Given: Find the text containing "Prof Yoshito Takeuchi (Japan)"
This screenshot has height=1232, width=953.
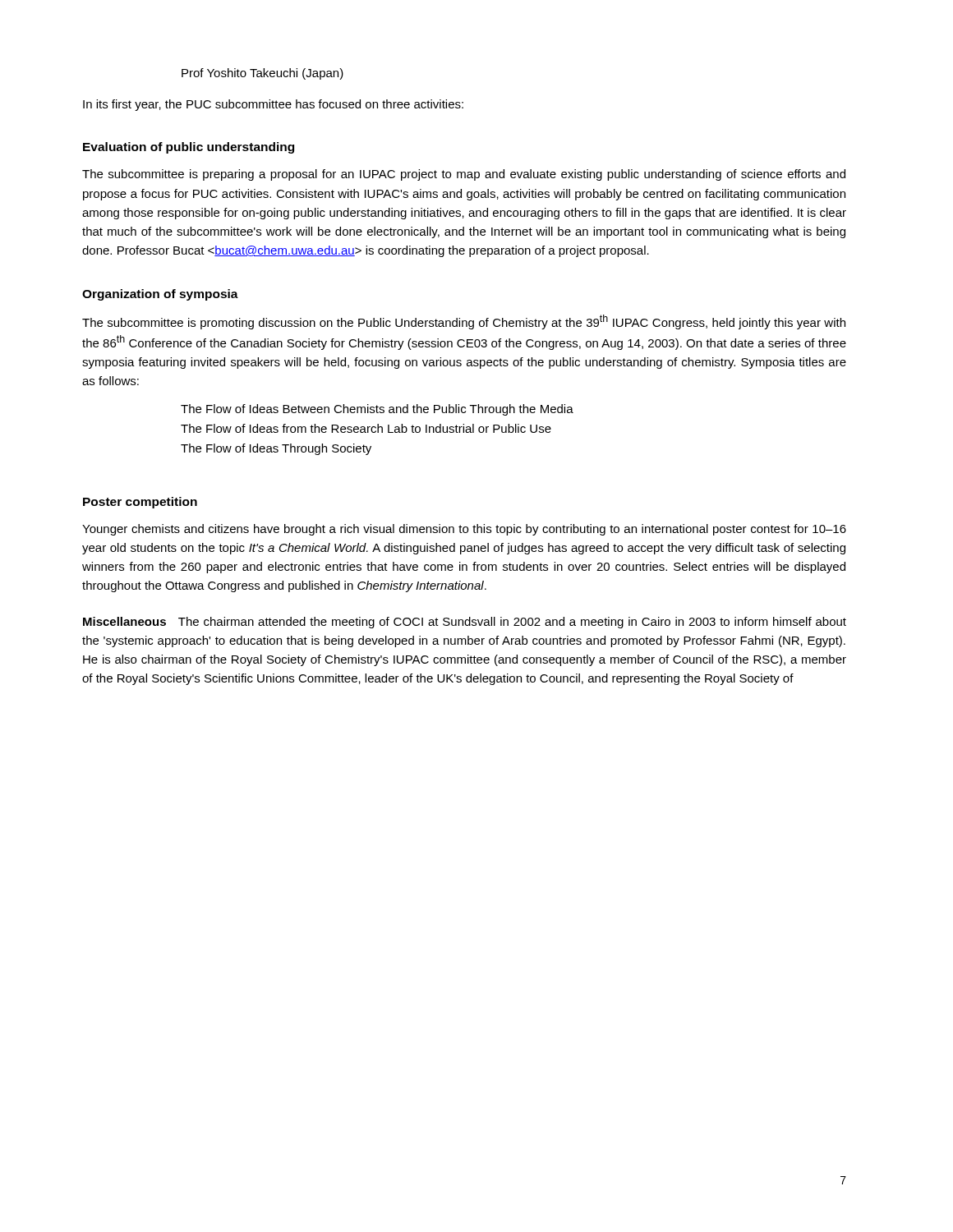Looking at the screenshot, I should 262,73.
